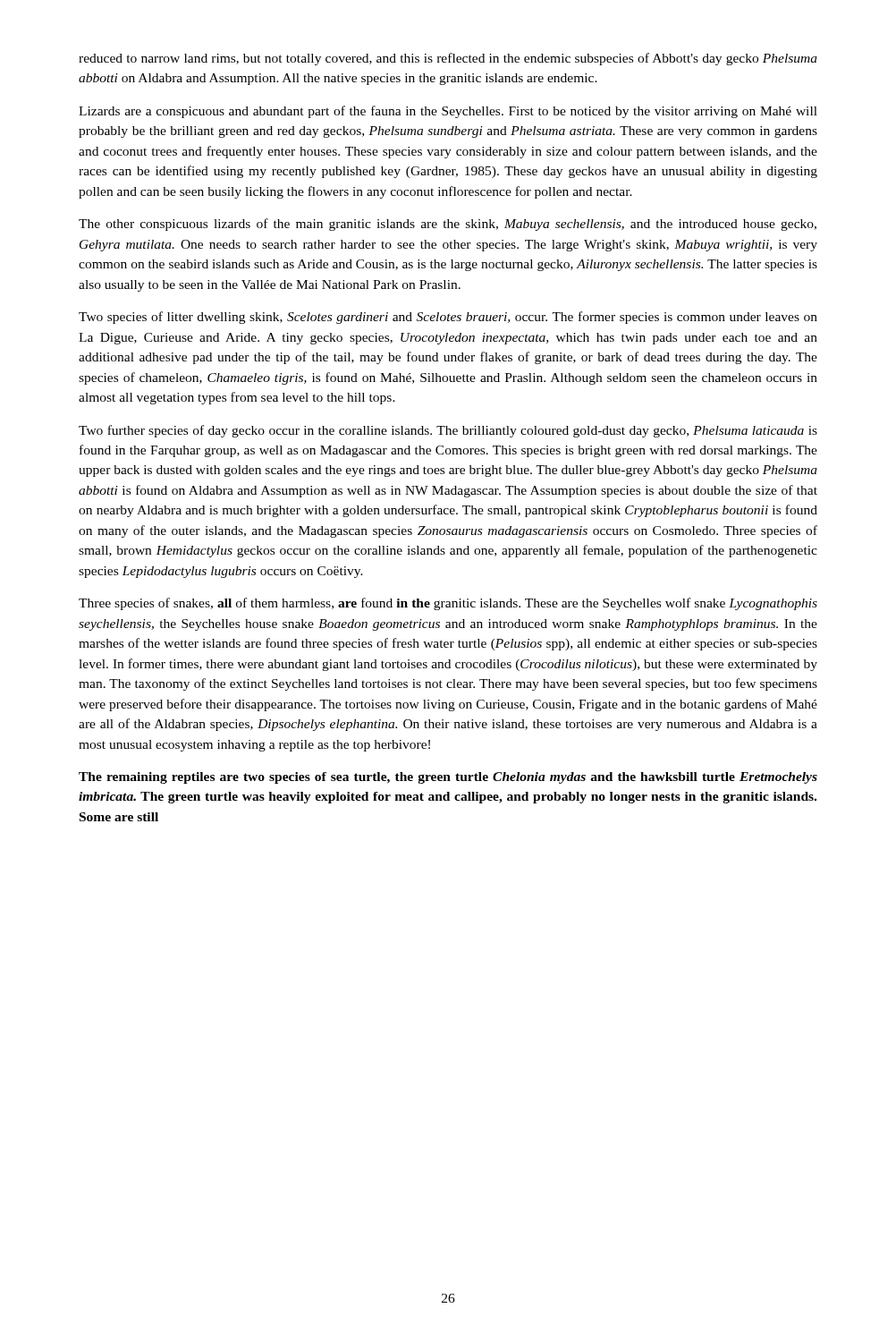896x1342 pixels.
Task: Point to the block beginning "The remaining reptiles are two species of sea"
Action: [448, 796]
